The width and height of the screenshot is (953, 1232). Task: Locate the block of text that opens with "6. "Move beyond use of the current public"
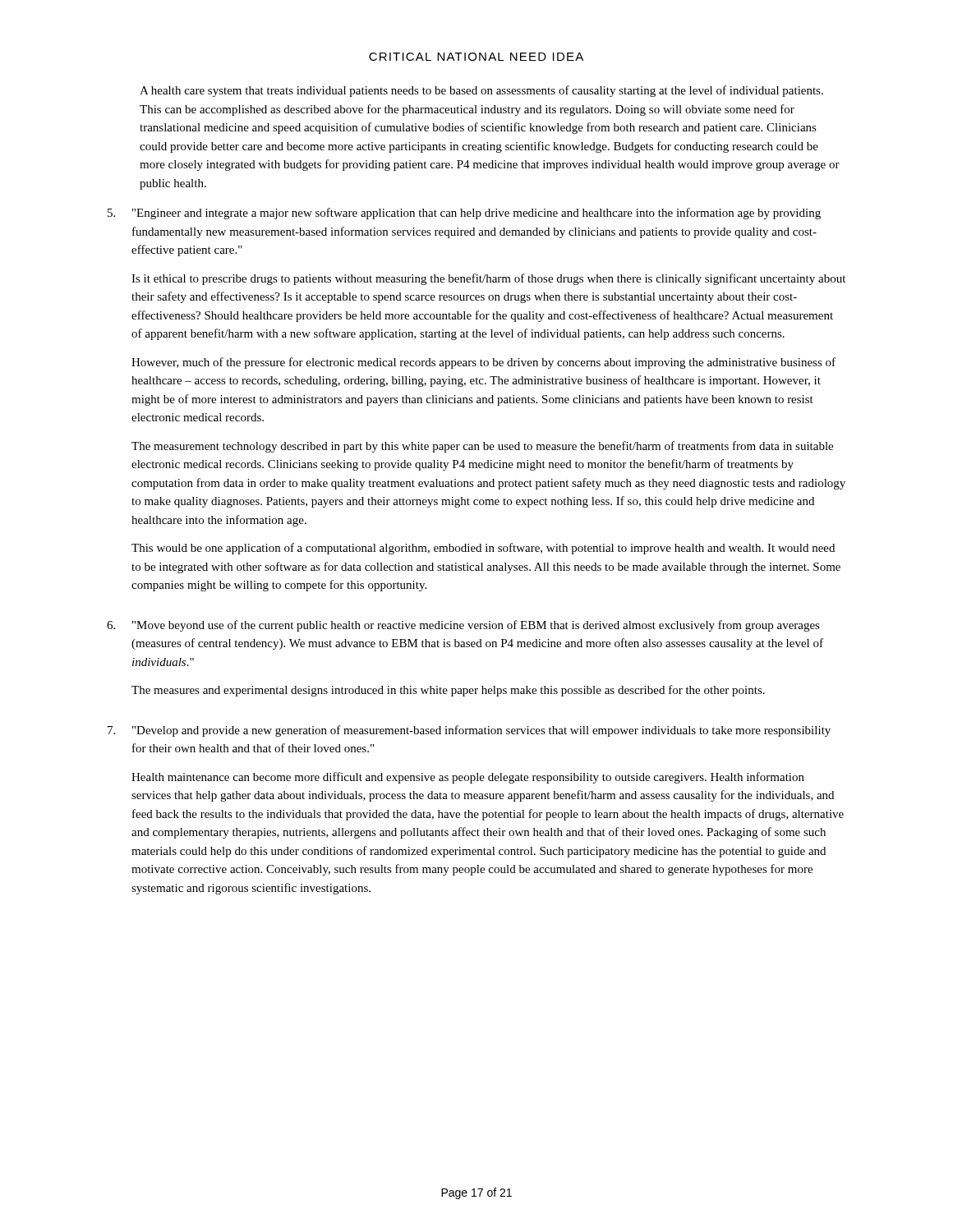[463, 626]
